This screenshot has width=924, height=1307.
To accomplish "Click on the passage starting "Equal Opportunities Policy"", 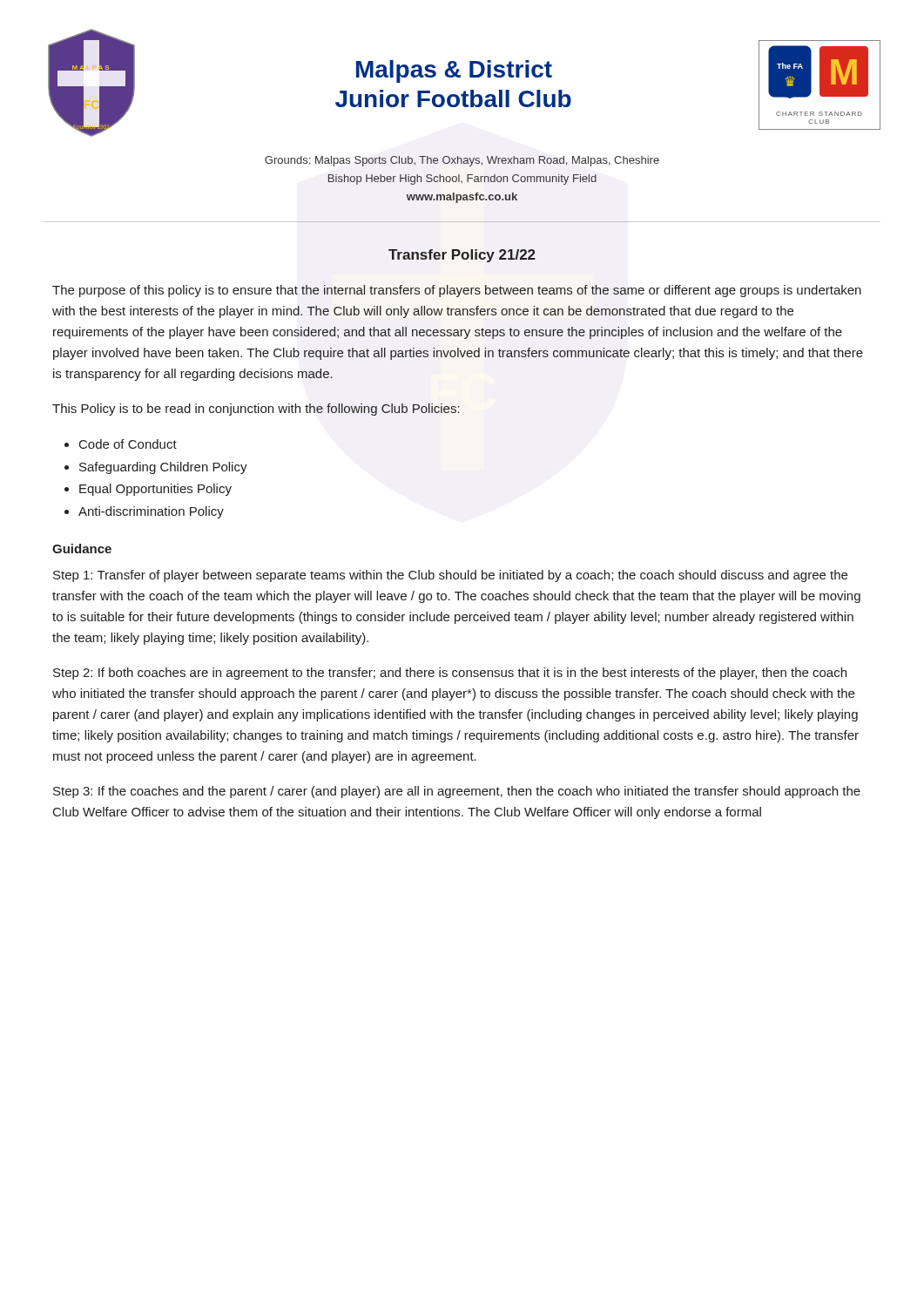I will coord(155,489).
